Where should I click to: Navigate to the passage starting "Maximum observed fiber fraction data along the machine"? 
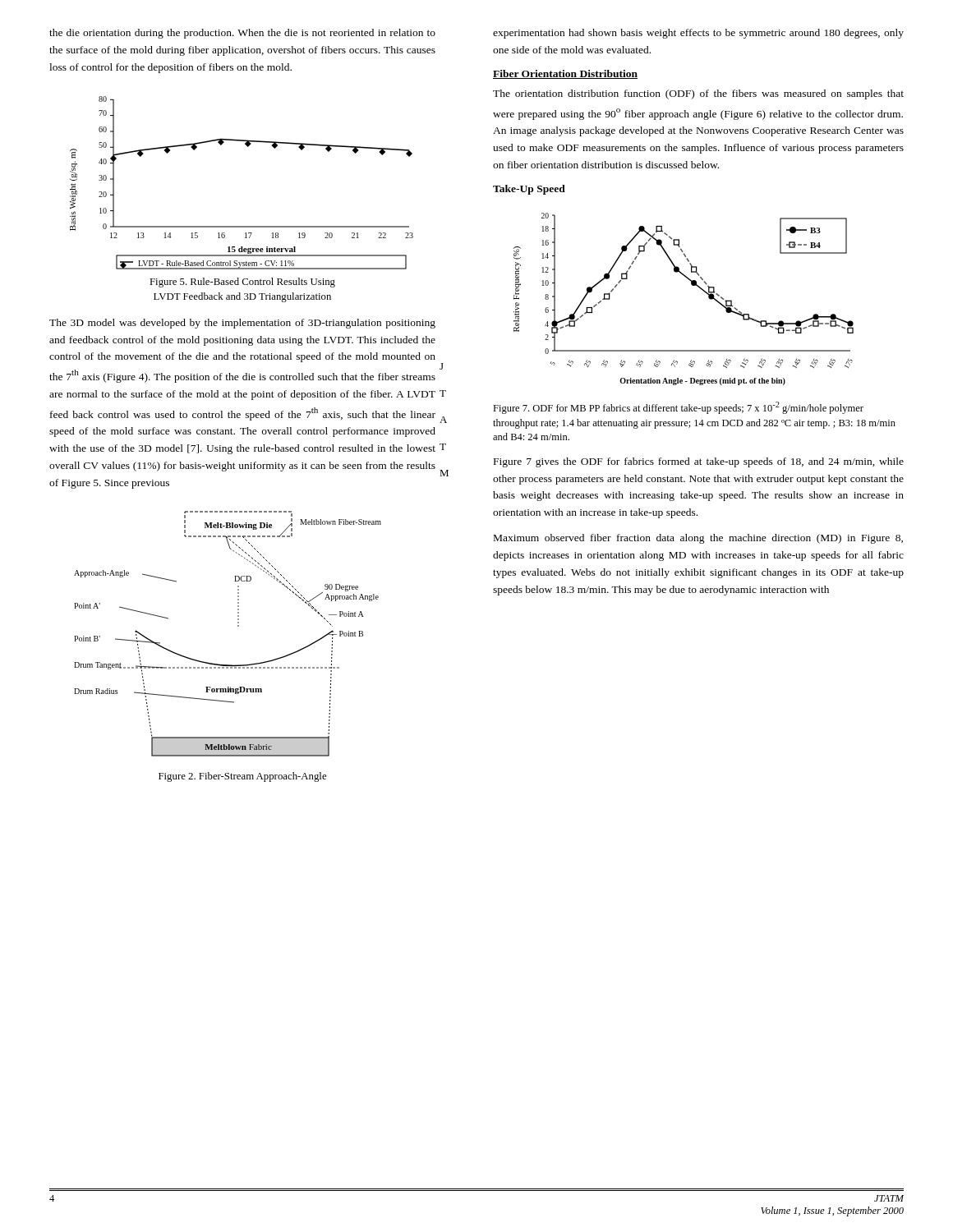click(x=698, y=564)
